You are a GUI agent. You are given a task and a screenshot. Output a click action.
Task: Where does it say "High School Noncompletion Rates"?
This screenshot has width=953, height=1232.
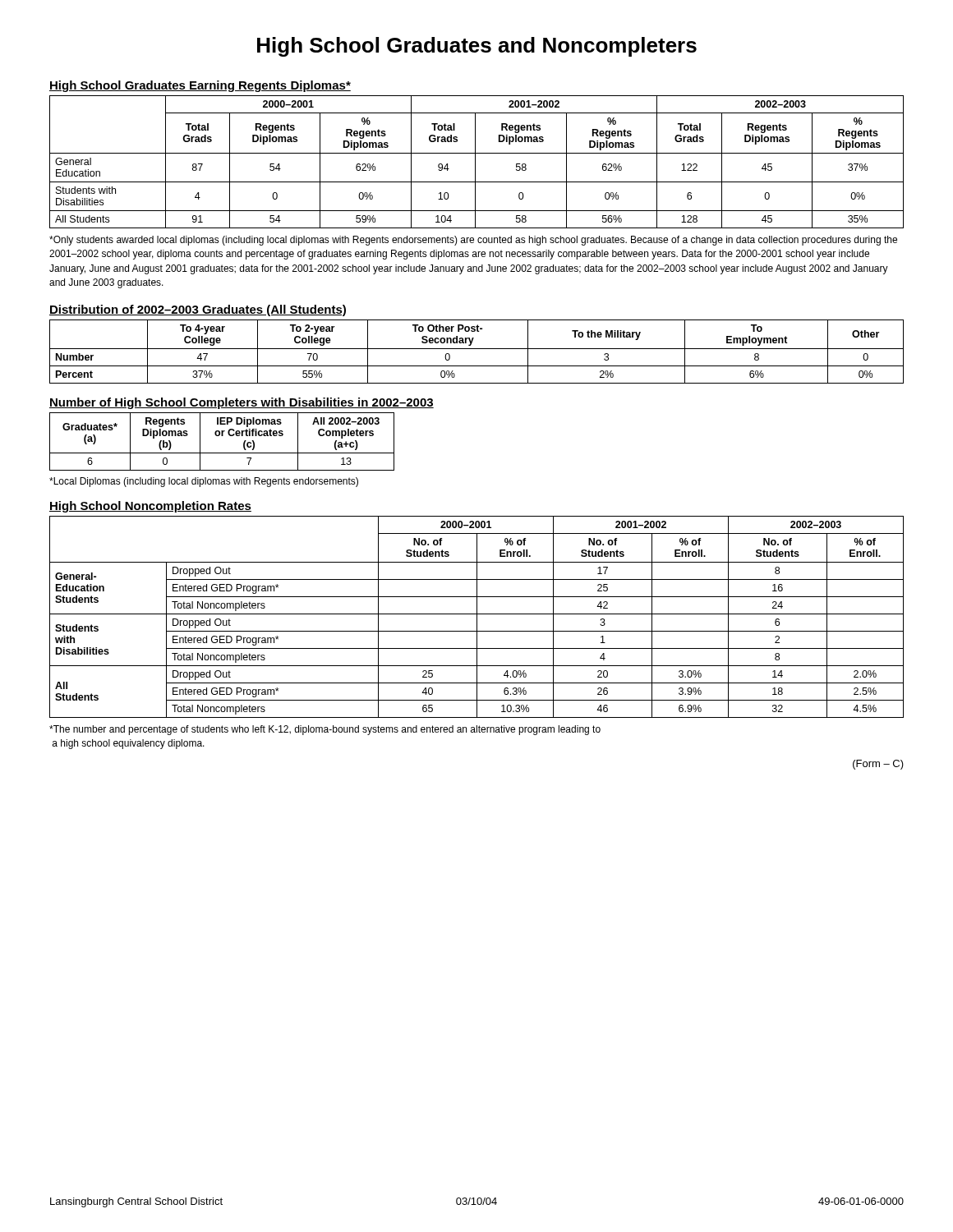[x=150, y=505]
